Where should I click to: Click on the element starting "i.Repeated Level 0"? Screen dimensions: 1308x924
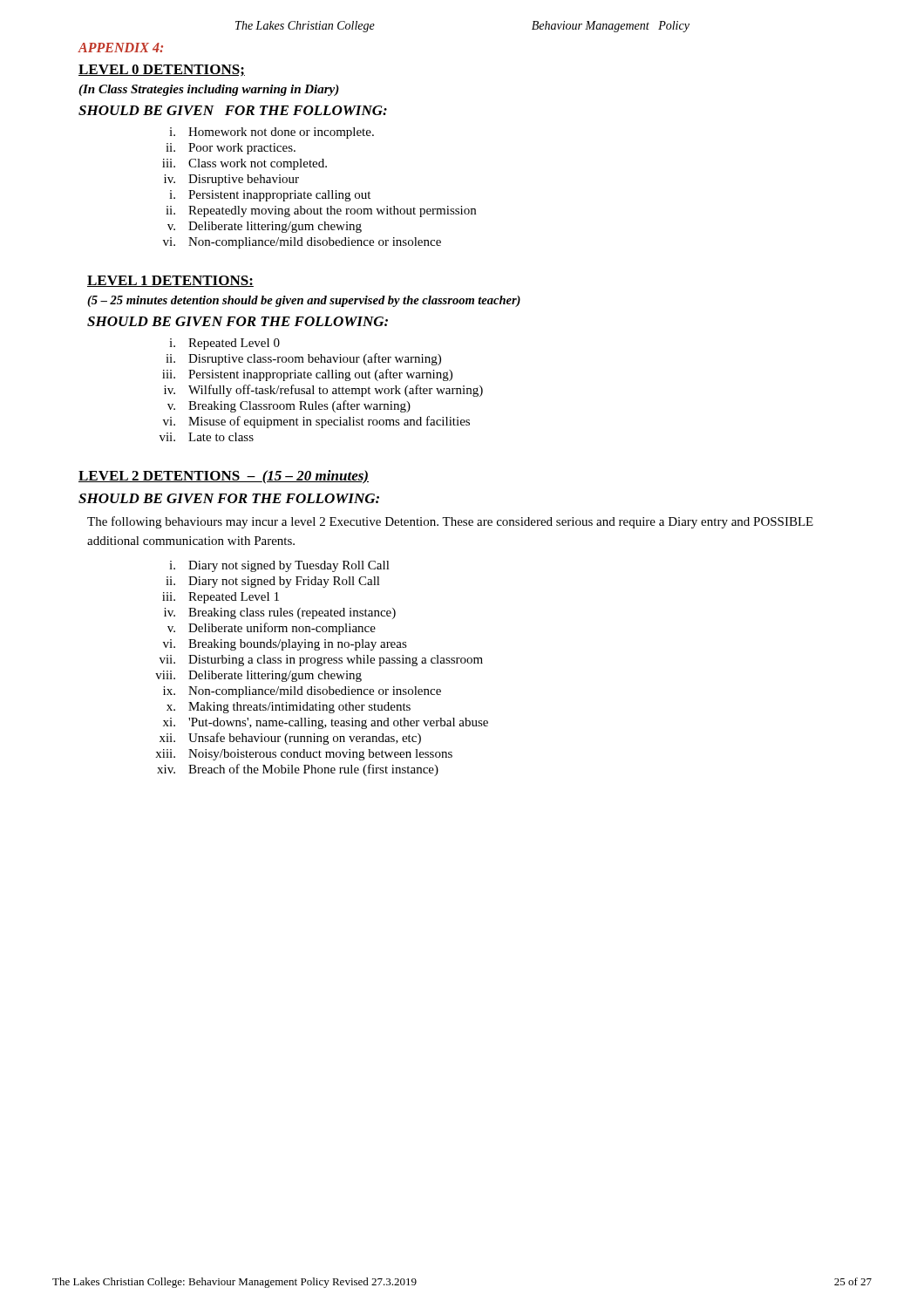point(205,343)
